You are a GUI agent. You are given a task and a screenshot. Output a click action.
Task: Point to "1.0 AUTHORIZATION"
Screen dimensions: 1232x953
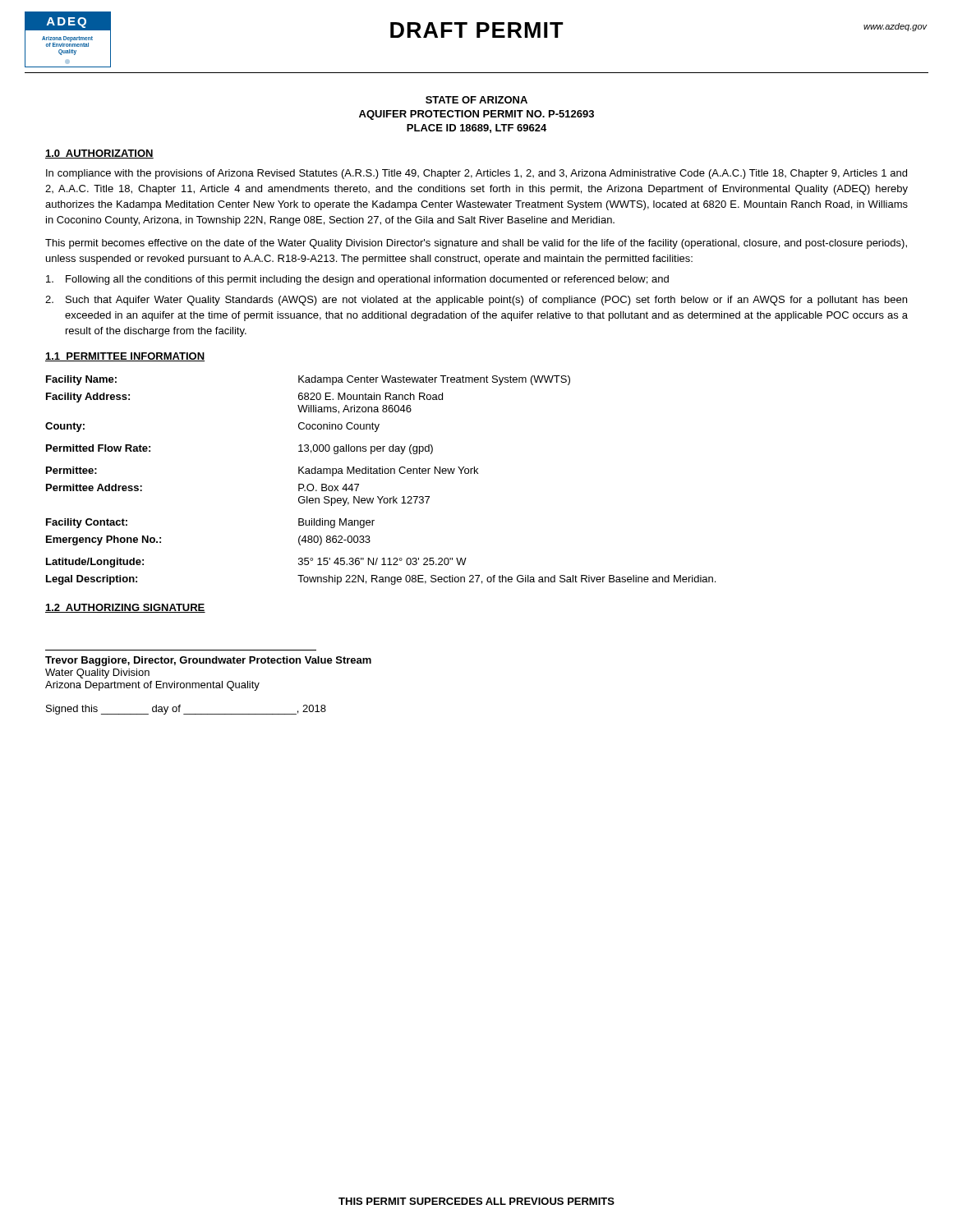(x=99, y=153)
